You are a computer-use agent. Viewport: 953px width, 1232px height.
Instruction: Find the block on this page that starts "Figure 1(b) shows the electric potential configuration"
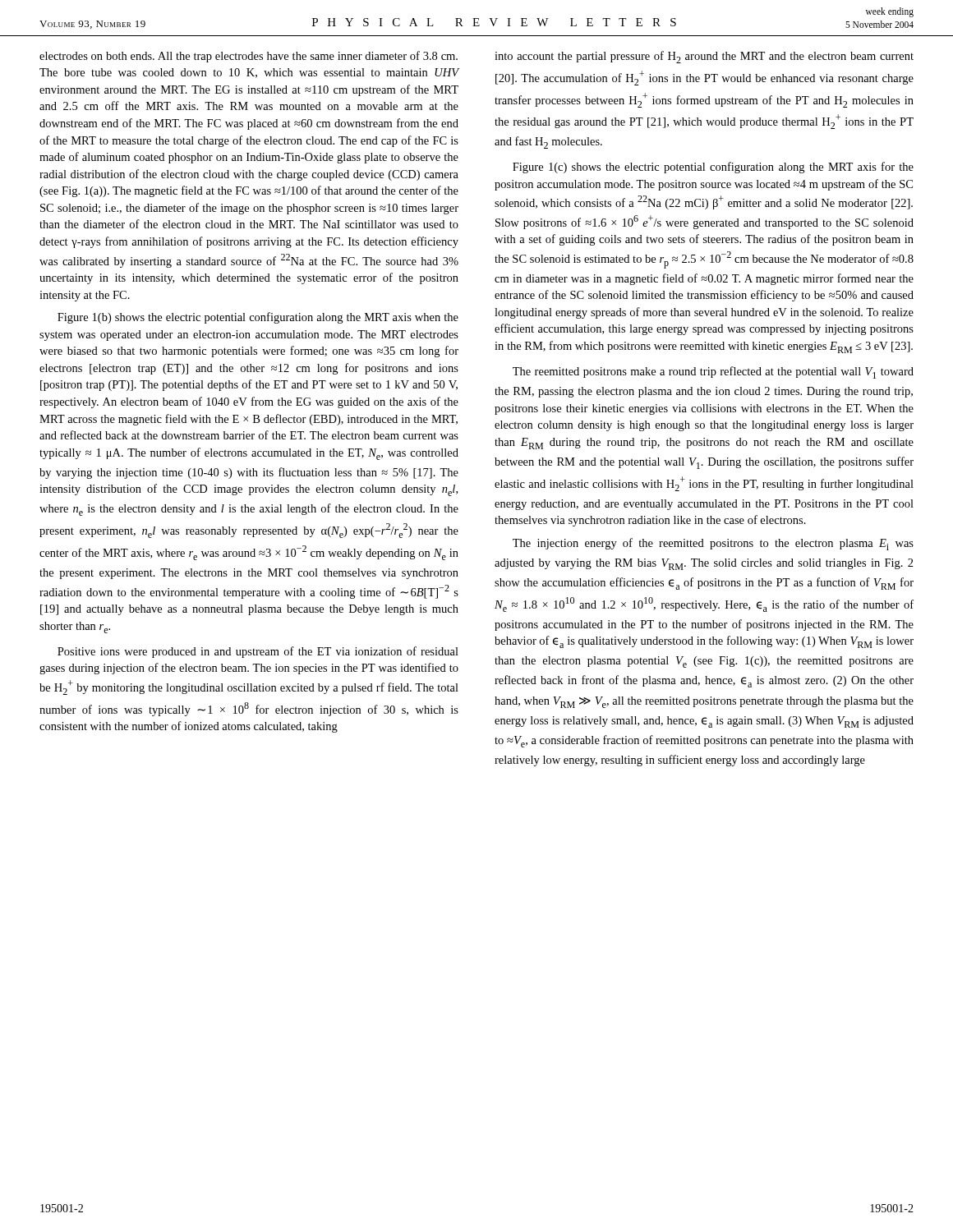tap(249, 473)
